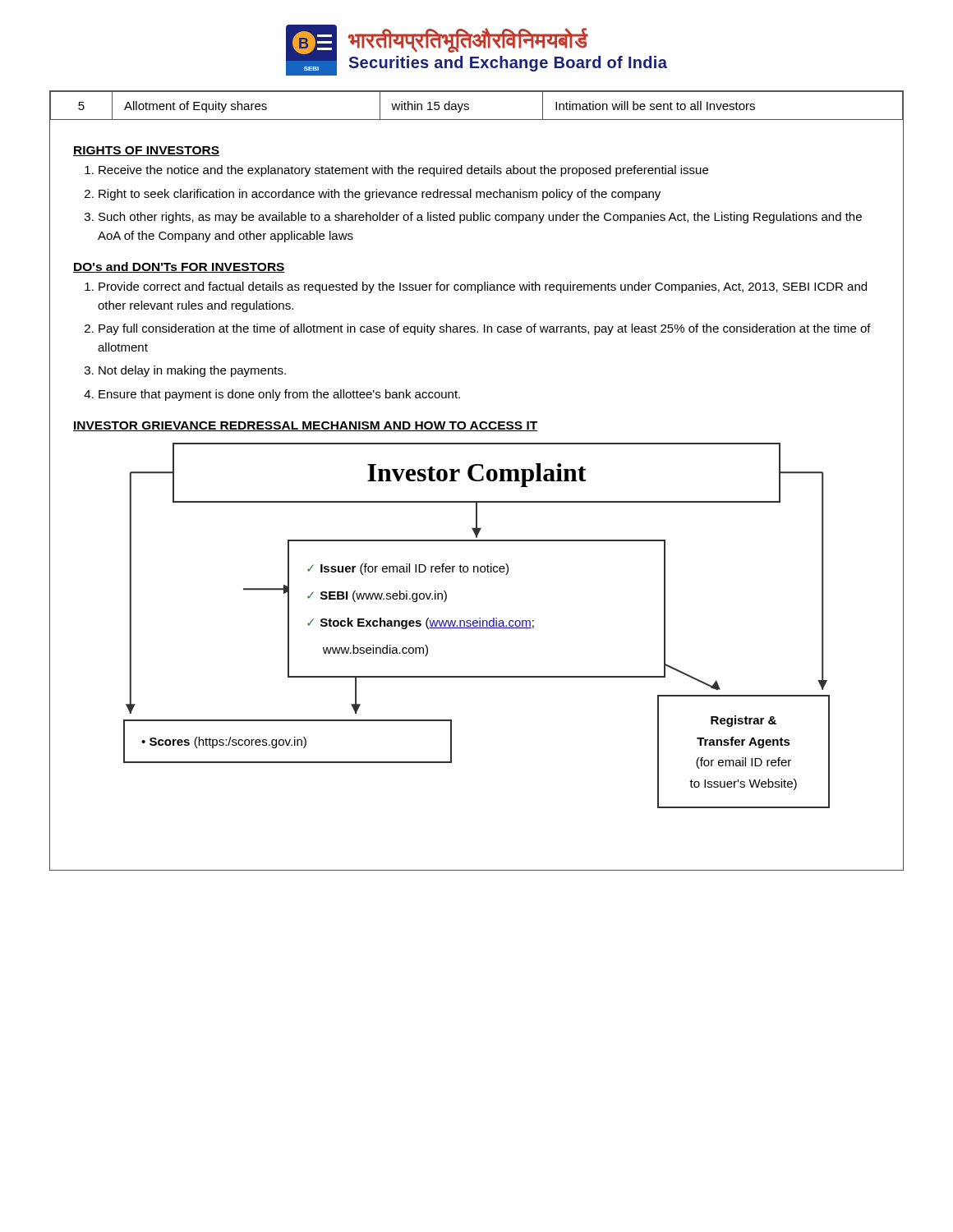The height and width of the screenshot is (1232, 953).
Task: Find the flowchart
Action: [476, 644]
